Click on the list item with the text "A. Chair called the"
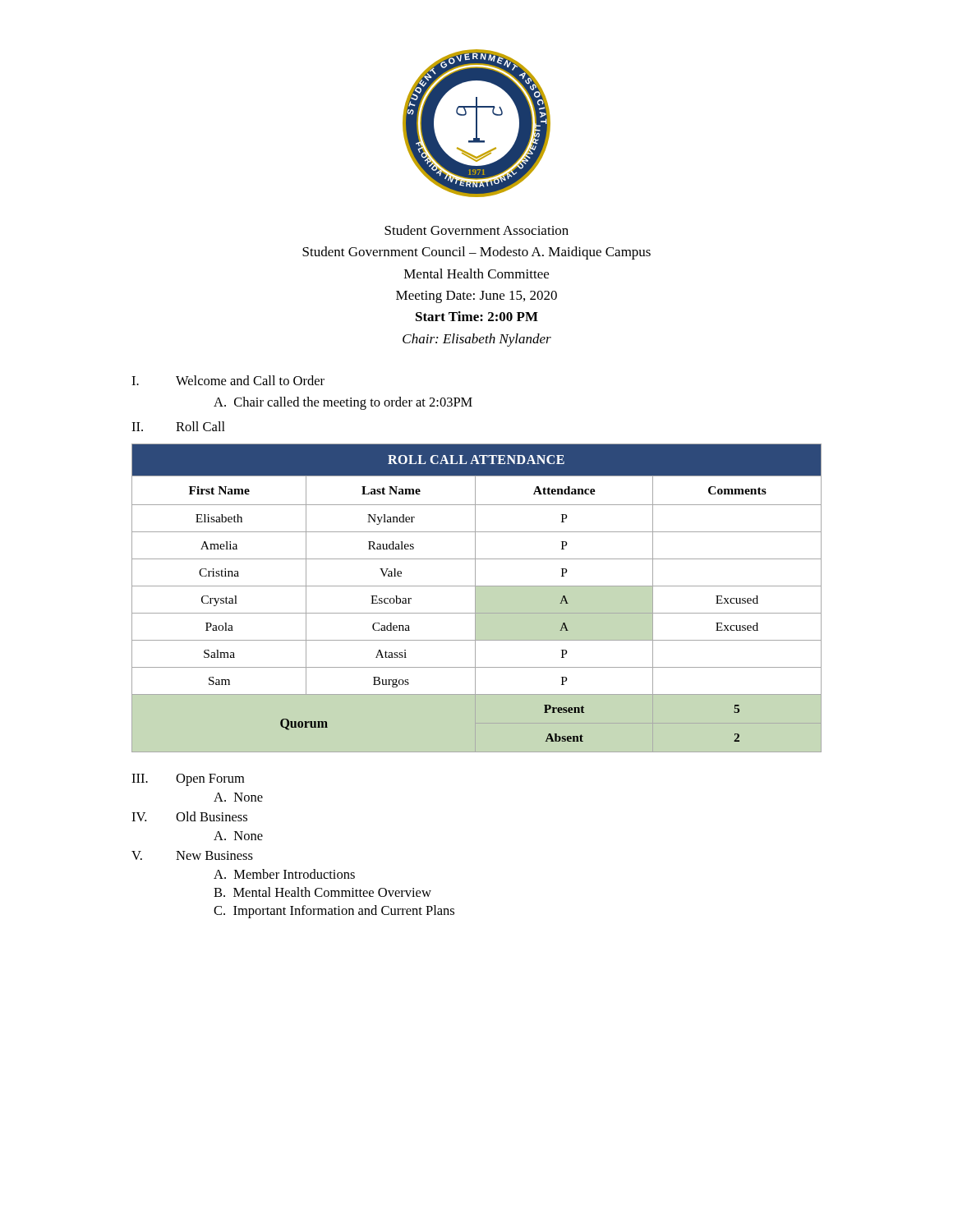The image size is (953, 1232). click(x=343, y=402)
